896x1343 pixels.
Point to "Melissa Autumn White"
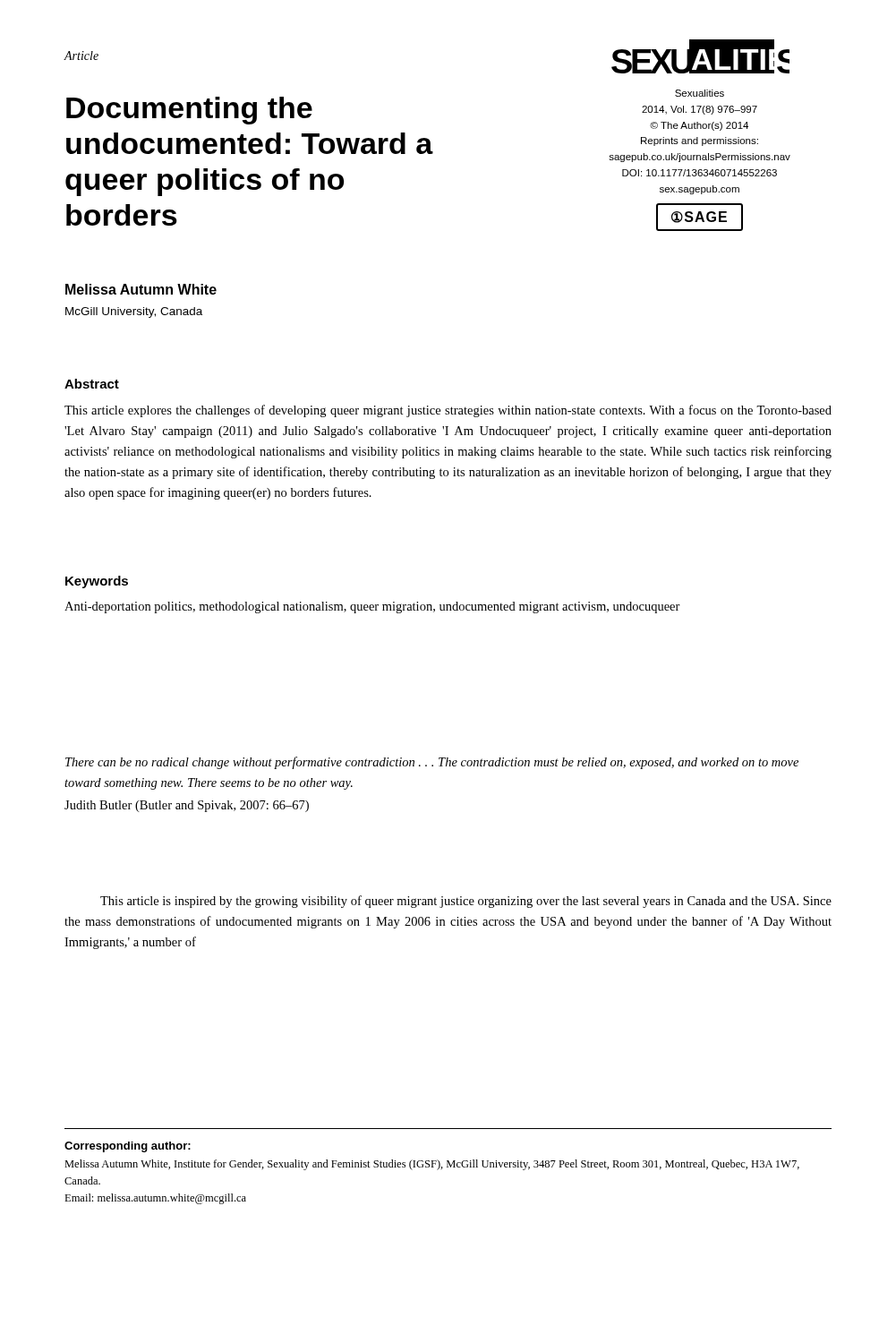[x=141, y=289]
